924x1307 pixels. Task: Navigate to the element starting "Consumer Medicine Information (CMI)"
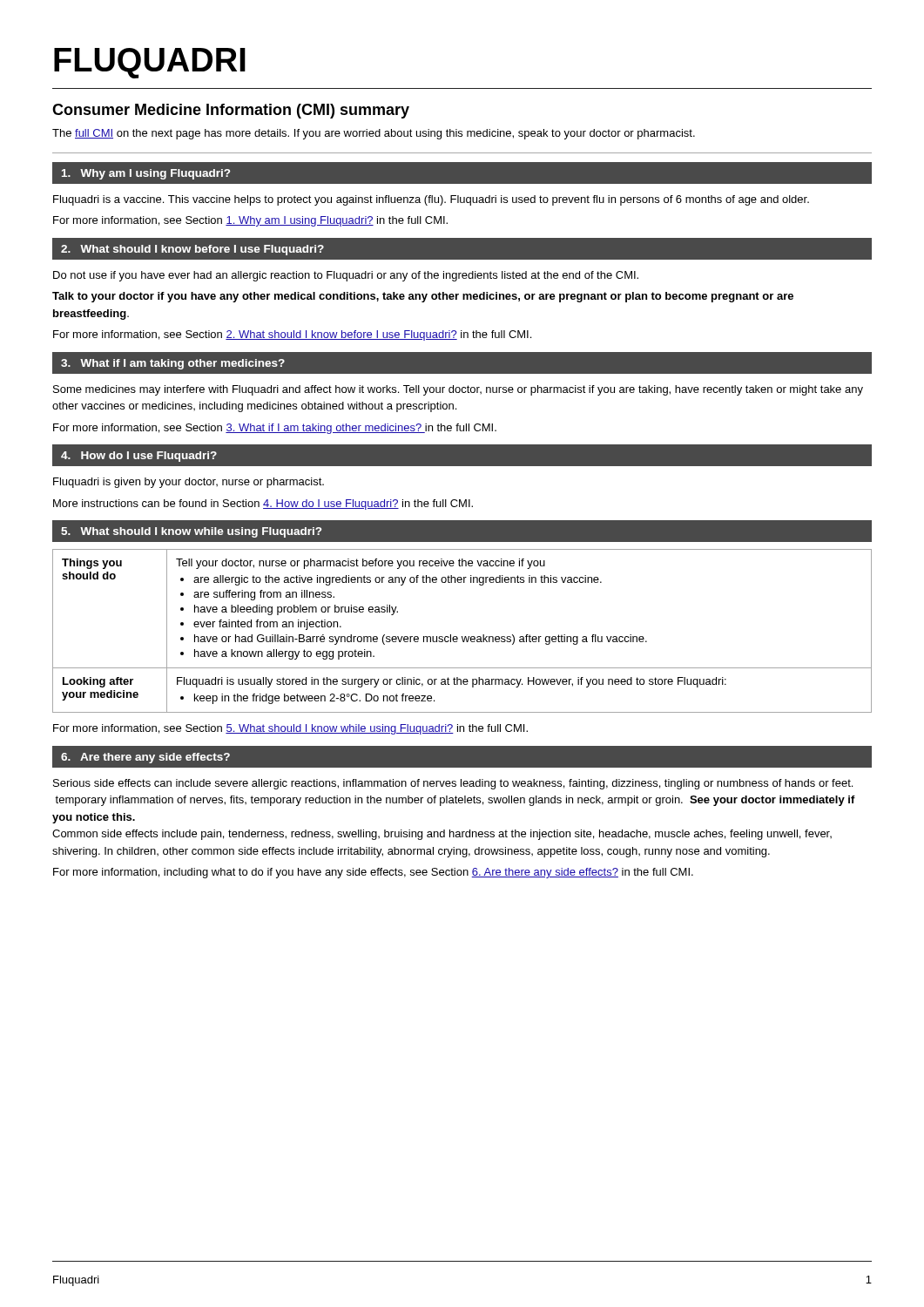231,111
